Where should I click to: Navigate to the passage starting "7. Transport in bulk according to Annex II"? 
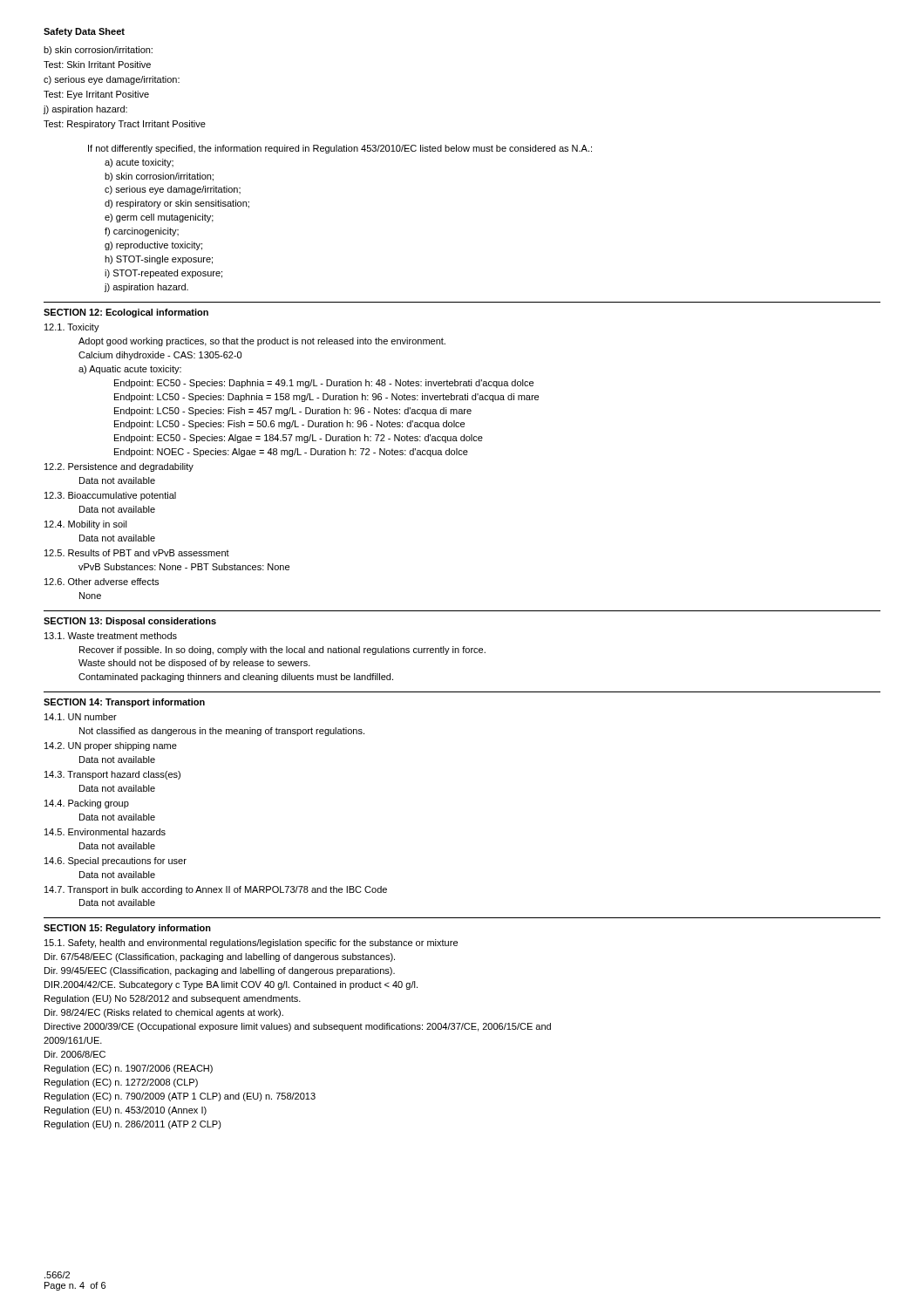[x=216, y=896]
